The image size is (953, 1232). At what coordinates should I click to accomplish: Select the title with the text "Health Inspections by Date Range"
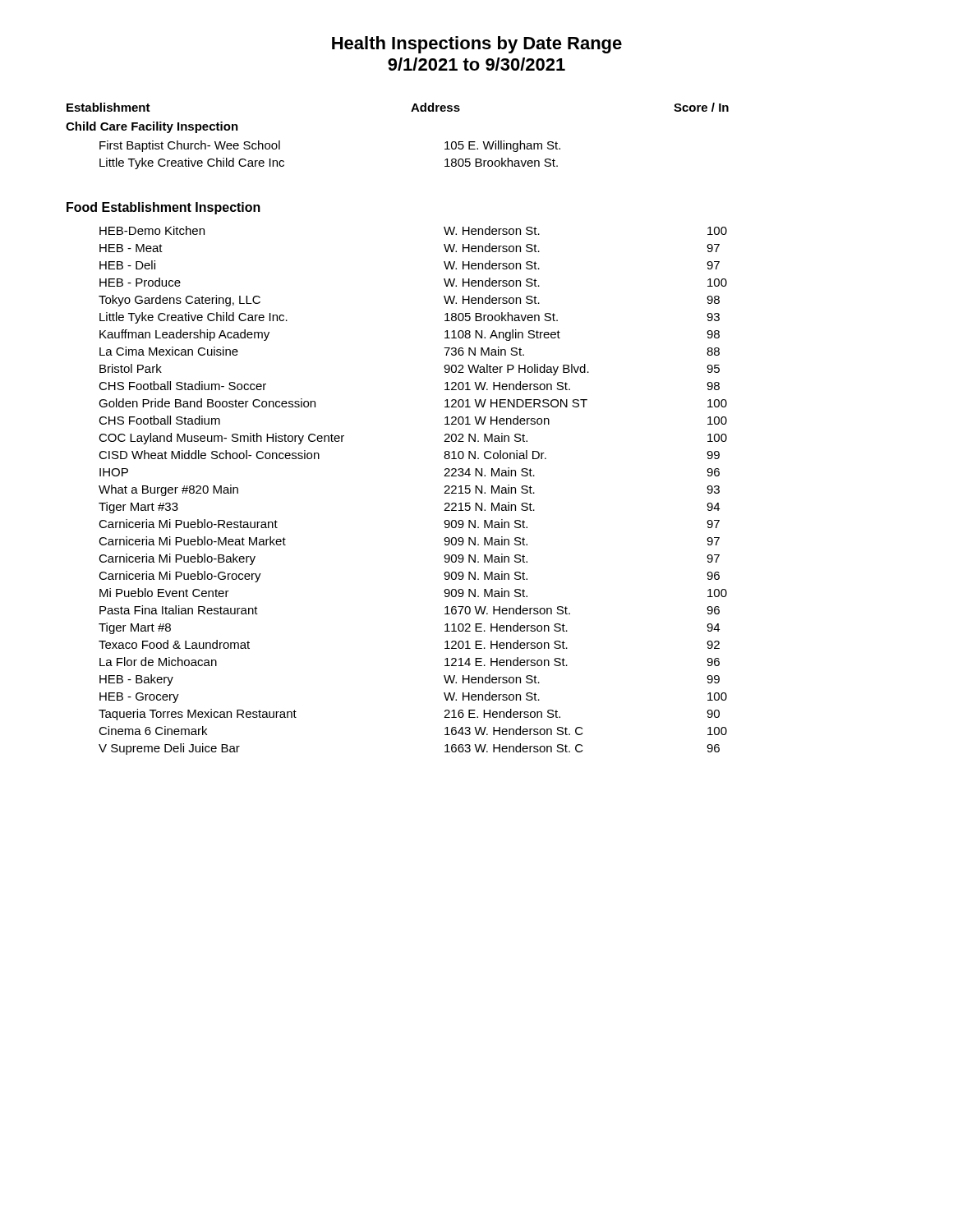coord(476,54)
